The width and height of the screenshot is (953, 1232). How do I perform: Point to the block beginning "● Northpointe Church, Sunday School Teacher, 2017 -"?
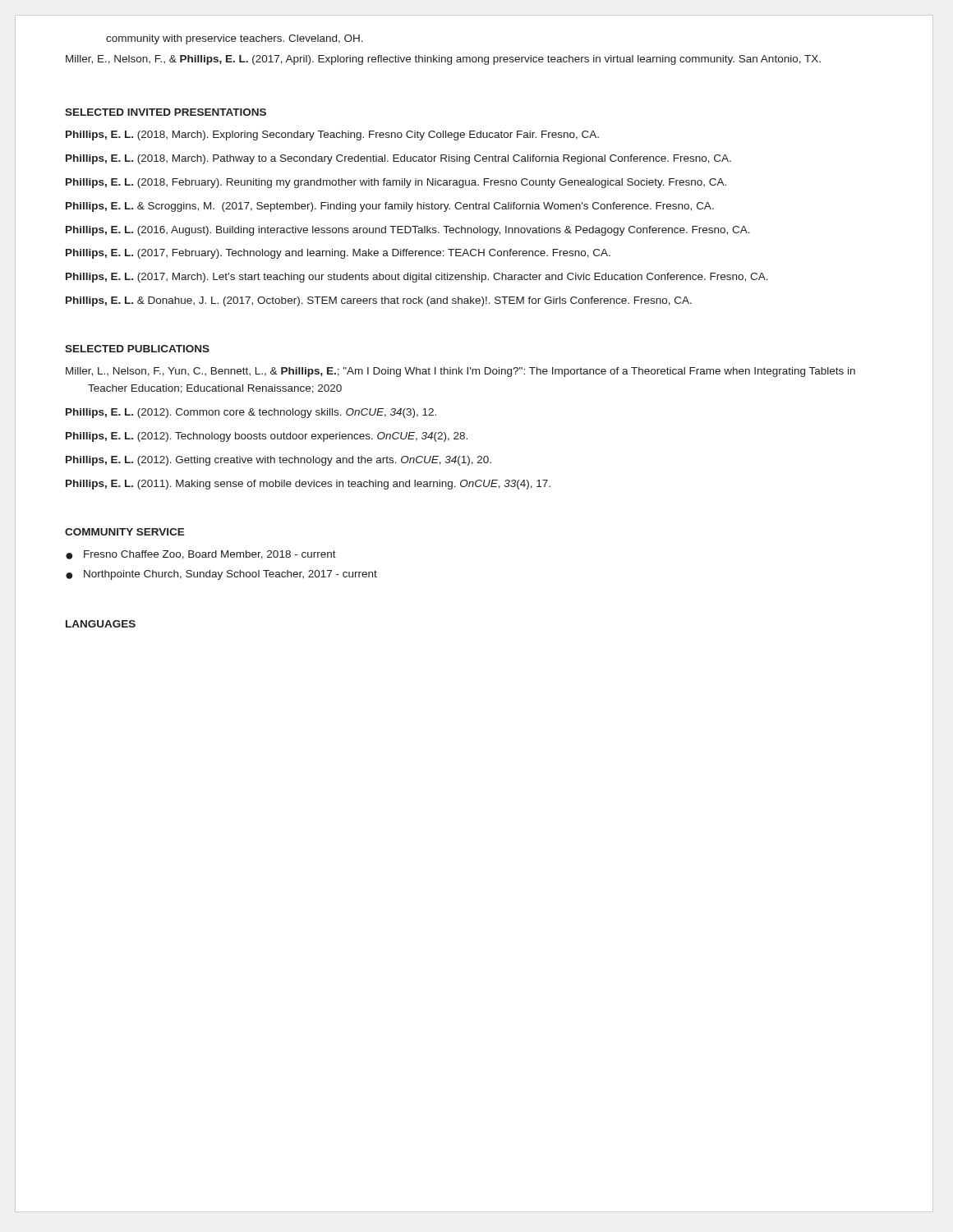coord(221,575)
